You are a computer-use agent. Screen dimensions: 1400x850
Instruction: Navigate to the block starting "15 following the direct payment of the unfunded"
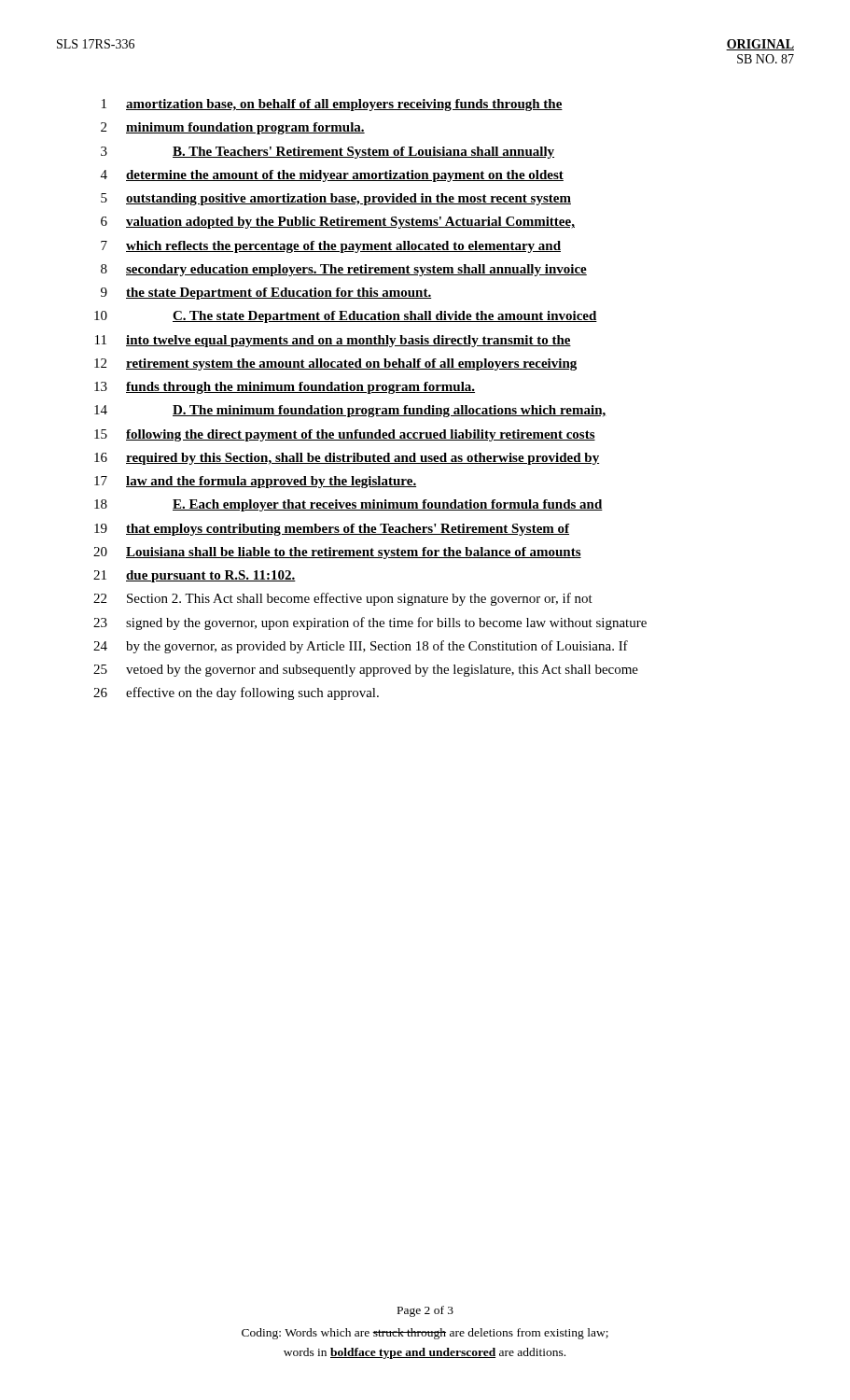[425, 434]
